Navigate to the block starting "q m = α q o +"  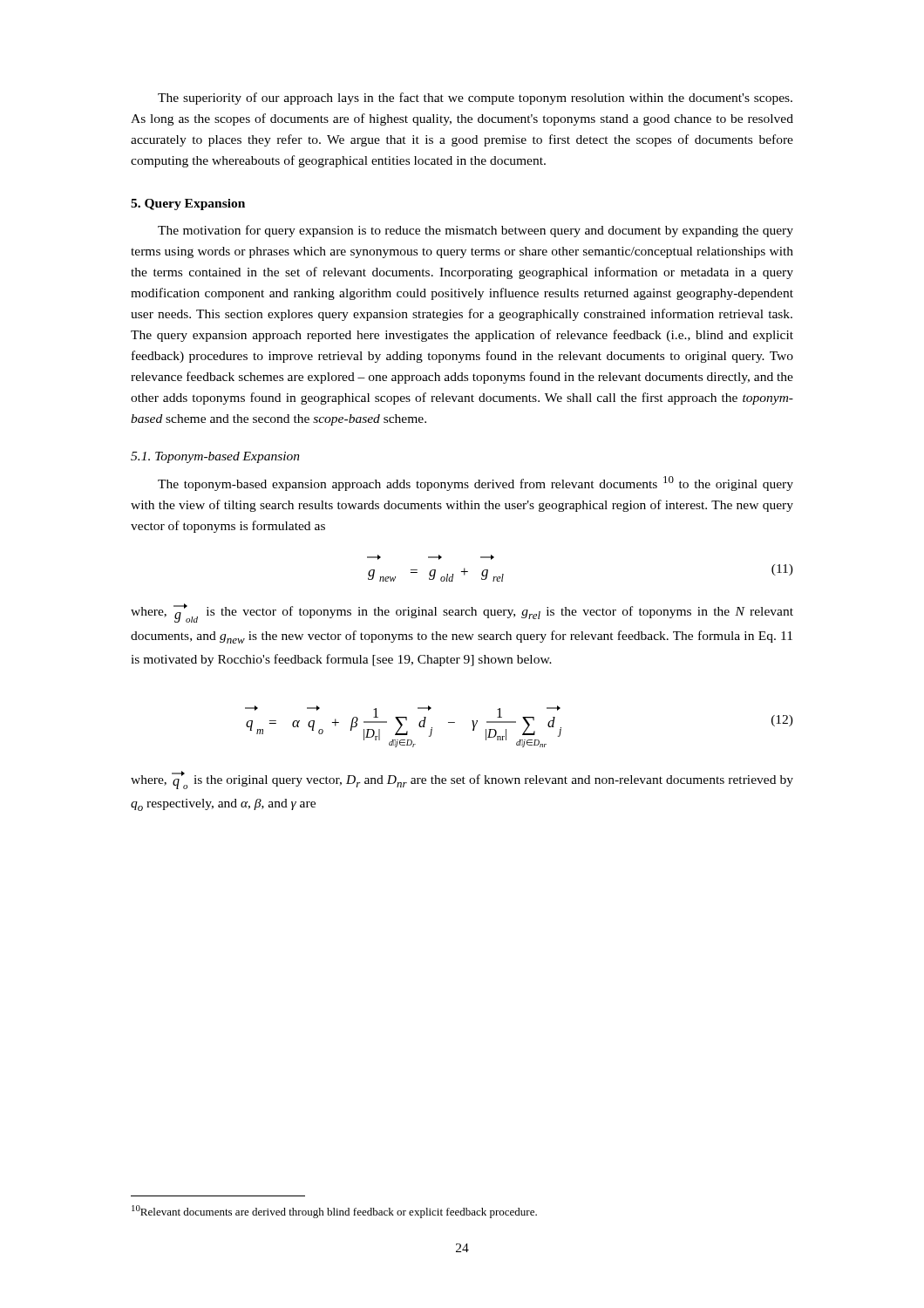[x=519, y=719]
